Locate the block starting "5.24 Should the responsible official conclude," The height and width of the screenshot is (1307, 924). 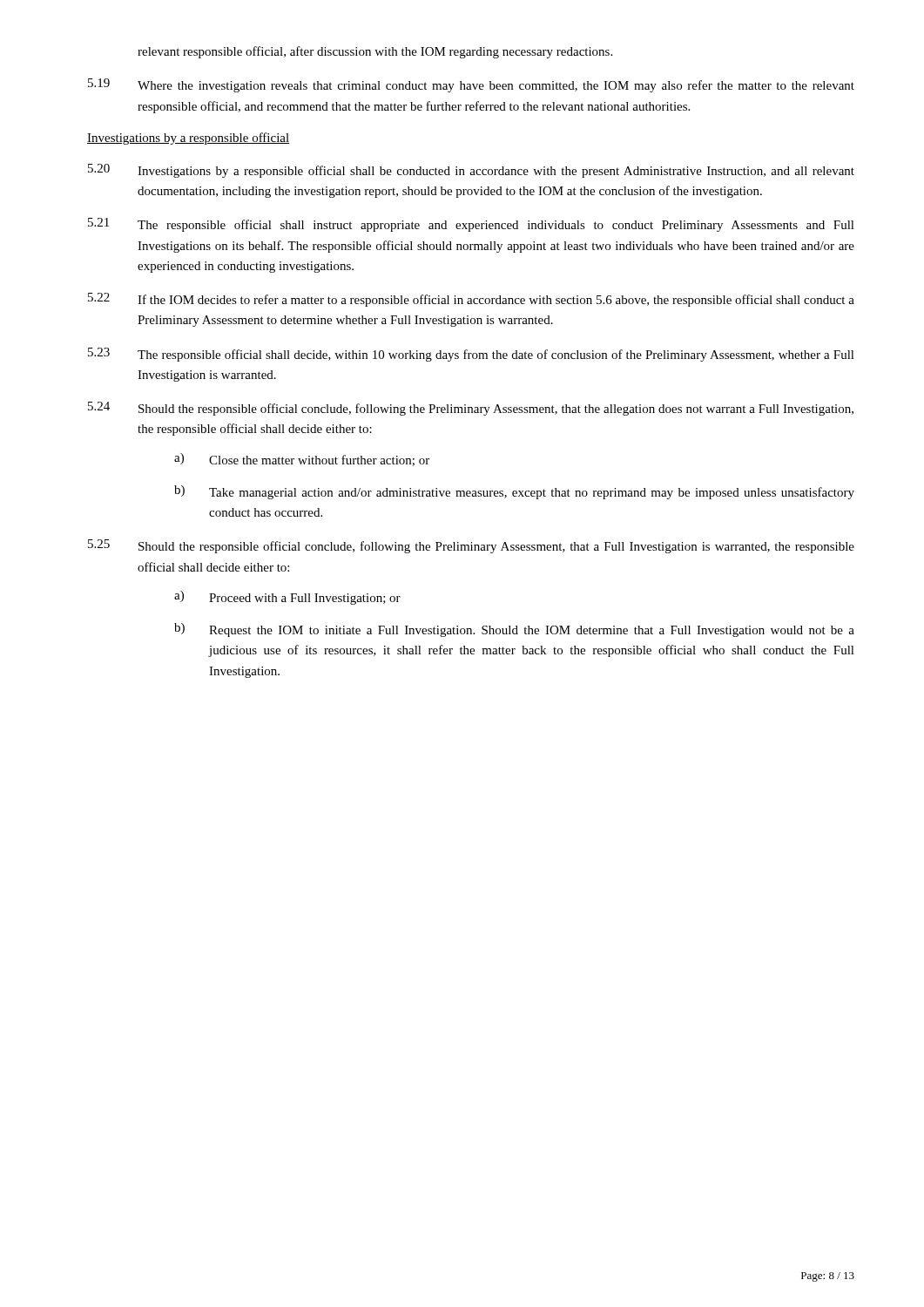471,419
